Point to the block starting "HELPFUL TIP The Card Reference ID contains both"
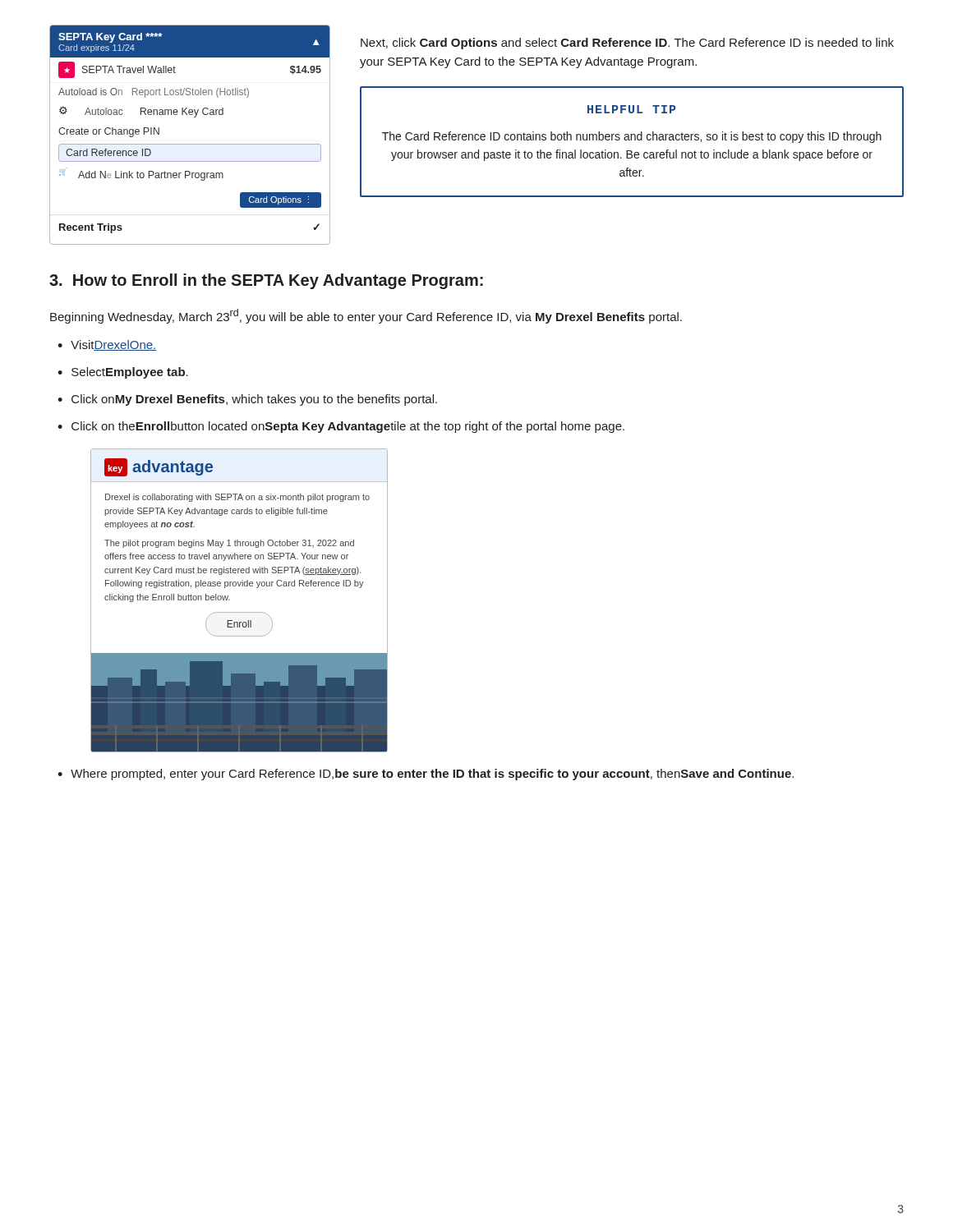953x1232 pixels. (x=632, y=140)
